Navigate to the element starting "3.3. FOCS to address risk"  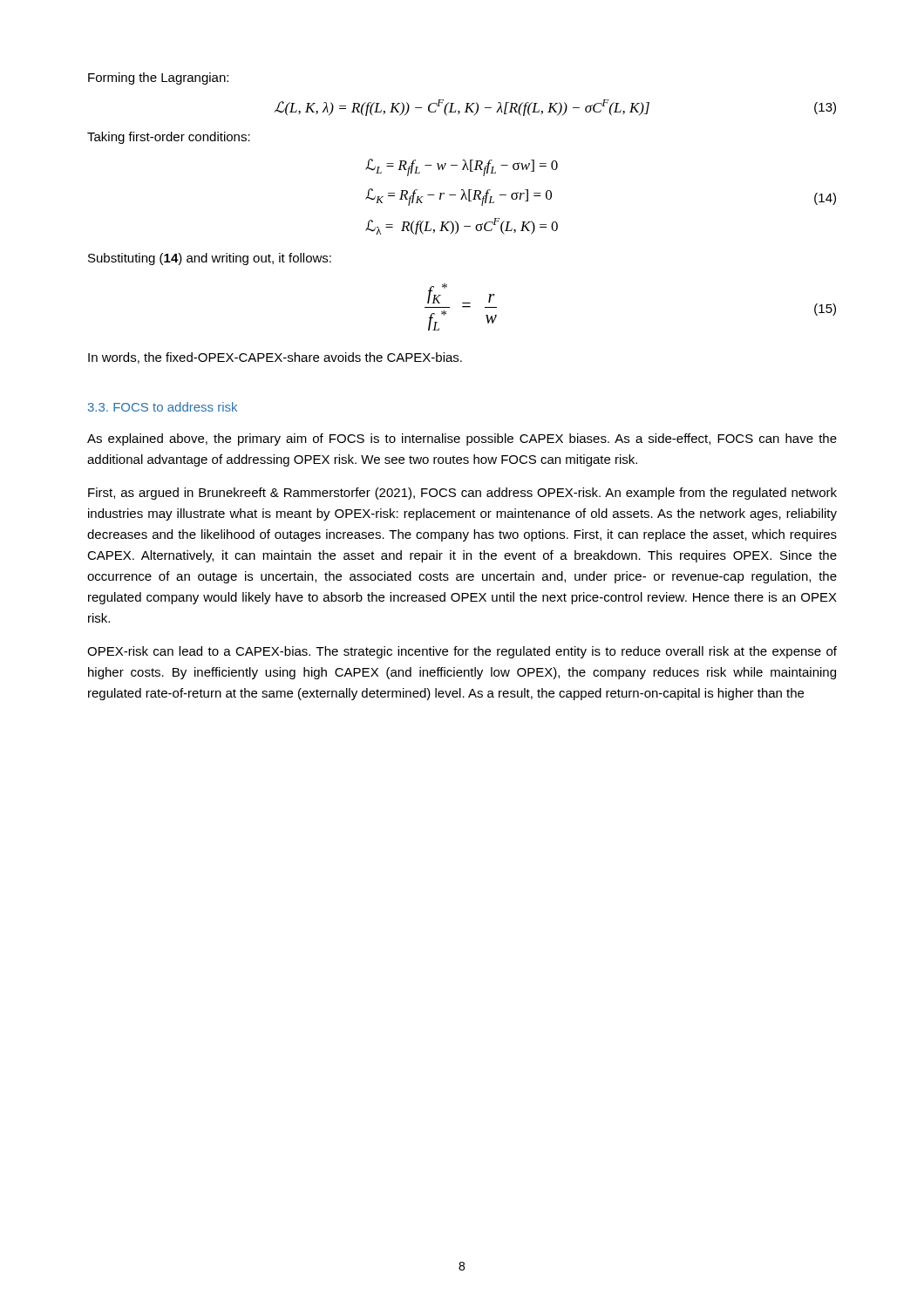(x=162, y=407)
